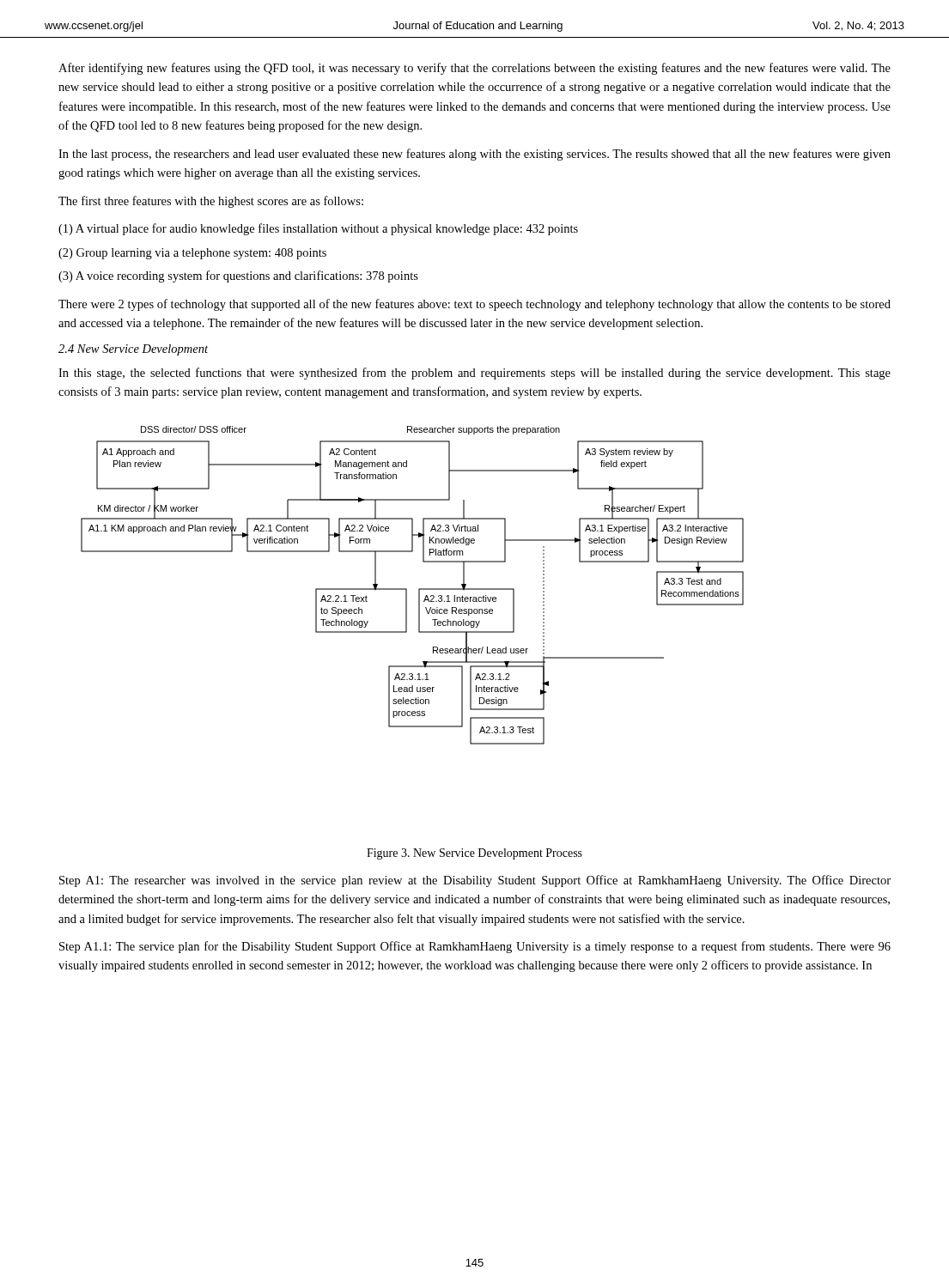The width and height of the screenshot is (949, 1288).
Task: Click on the block starting "The first three features with the highest"
Action: 211,202
